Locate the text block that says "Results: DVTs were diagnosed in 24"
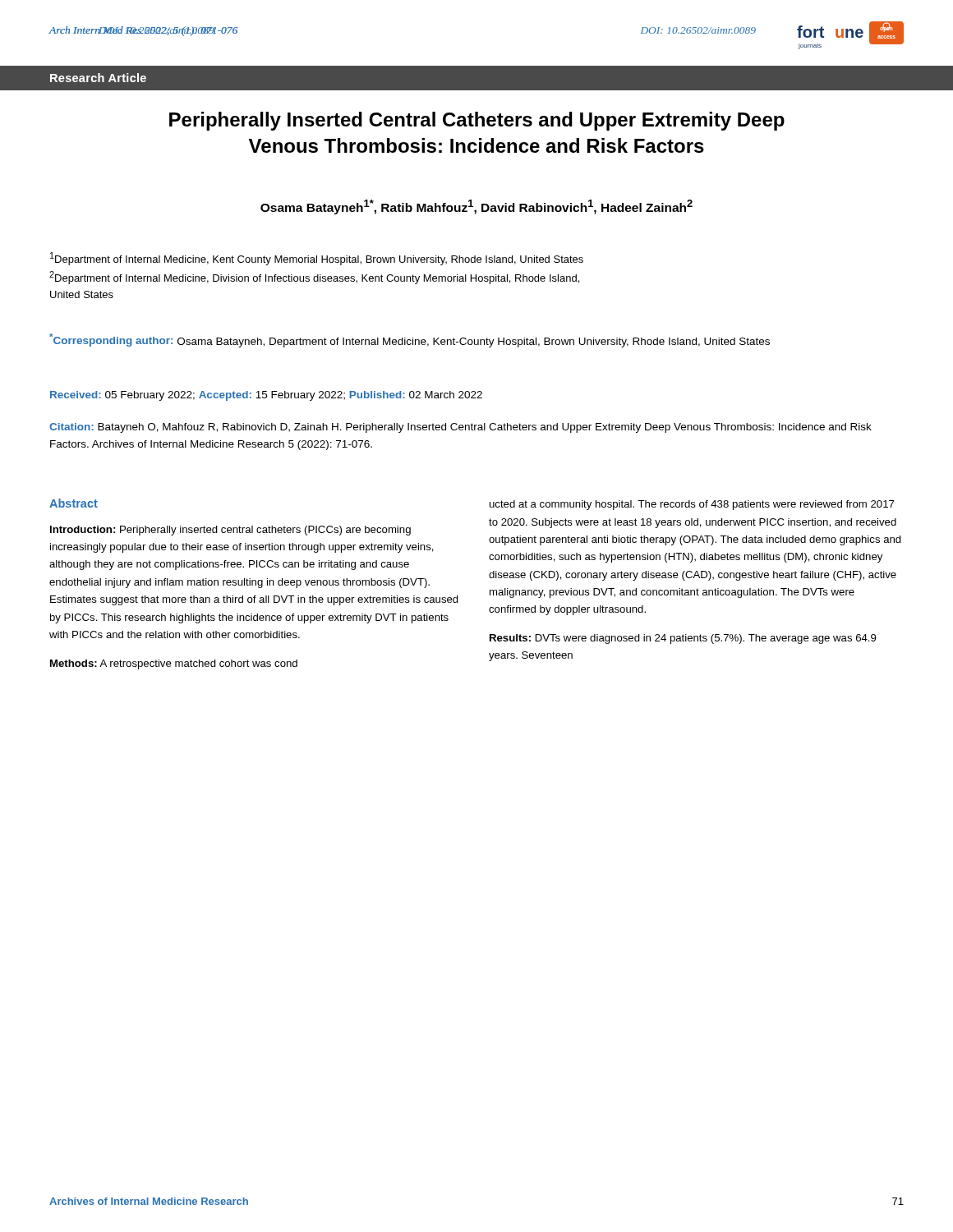The height and width of the screenshot is (1232, 953). [696, 647]
